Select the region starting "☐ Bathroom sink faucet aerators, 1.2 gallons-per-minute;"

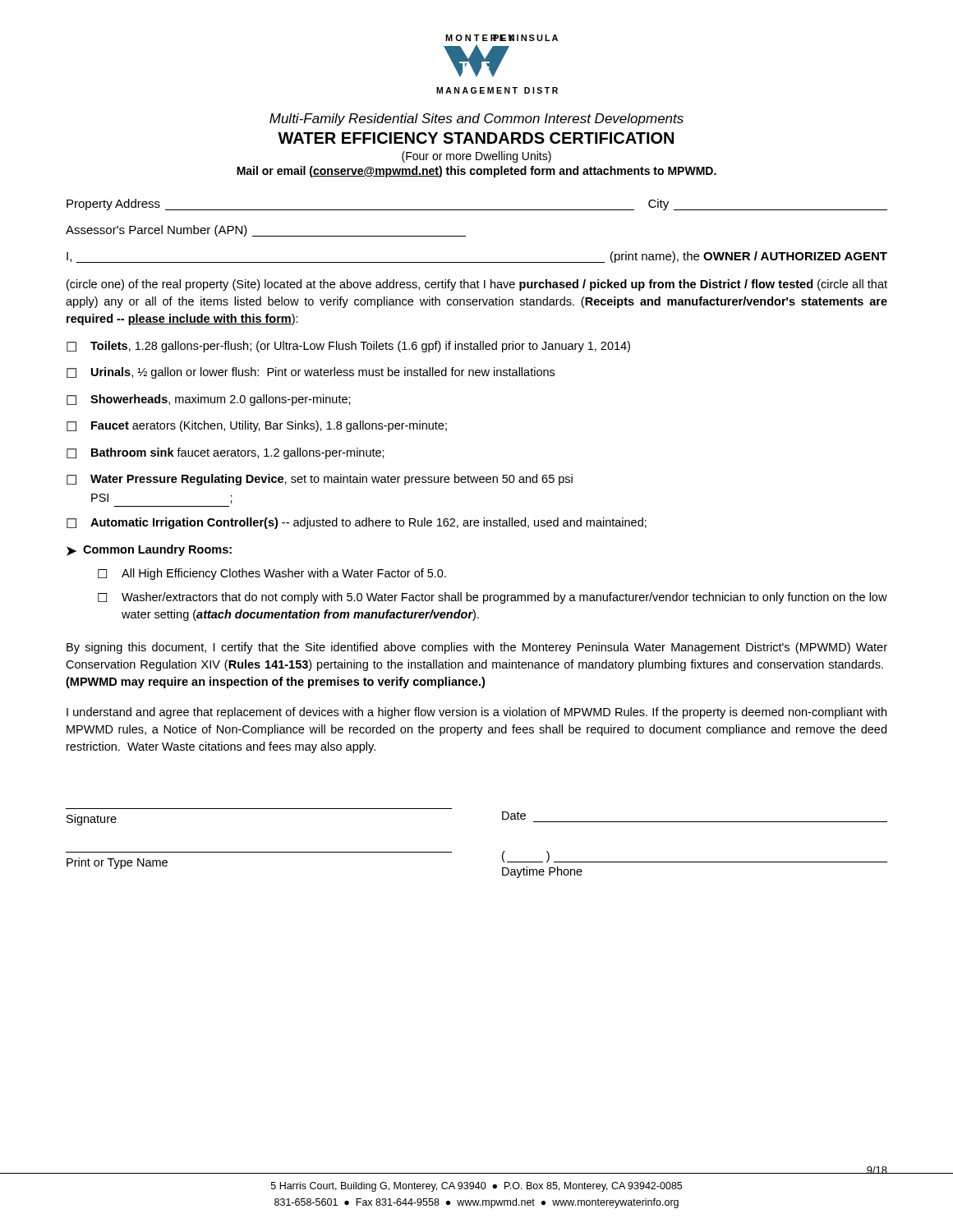click(226, 453)
